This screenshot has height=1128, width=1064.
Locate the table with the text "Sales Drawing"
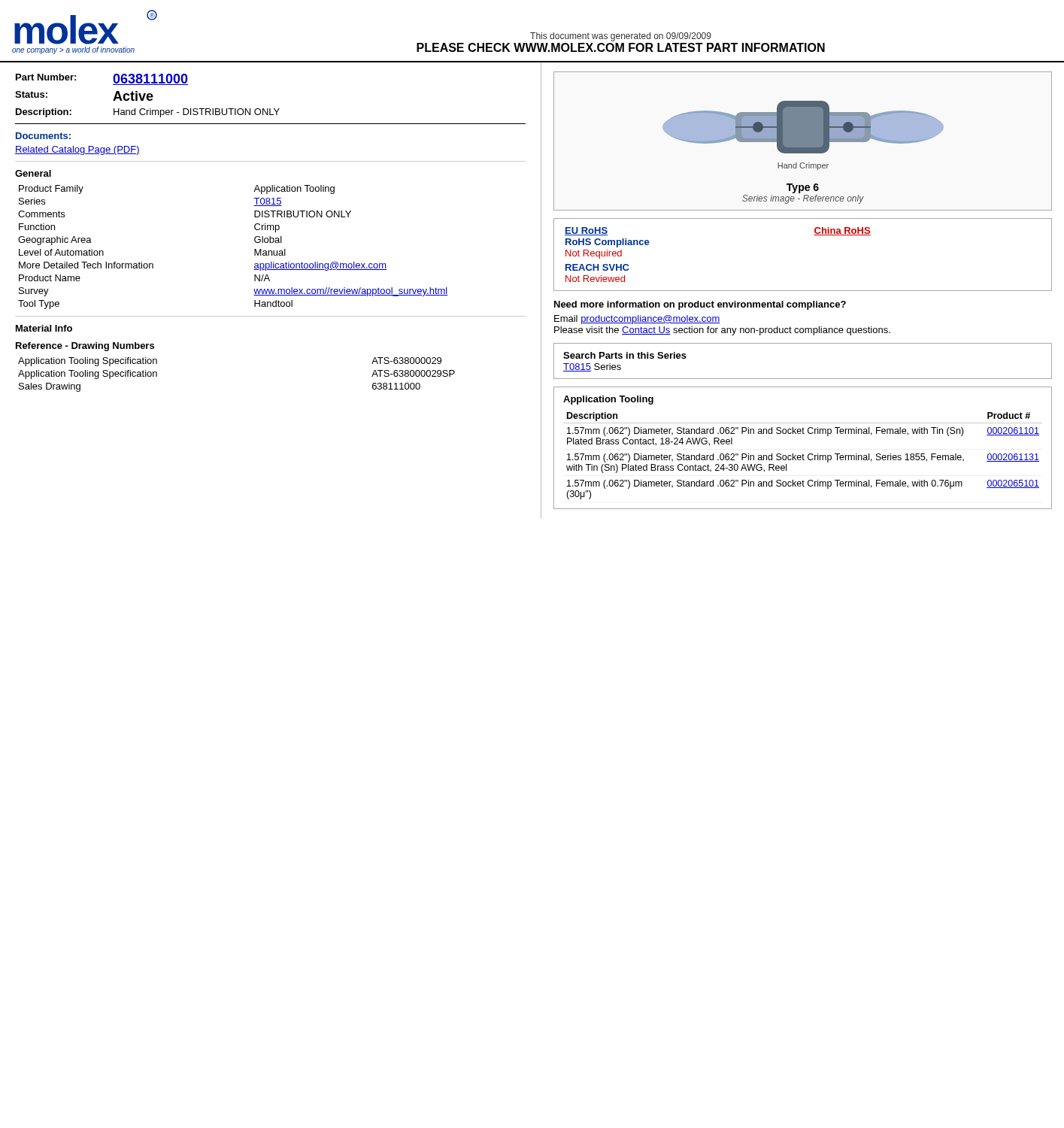click(x=270, y=373)
